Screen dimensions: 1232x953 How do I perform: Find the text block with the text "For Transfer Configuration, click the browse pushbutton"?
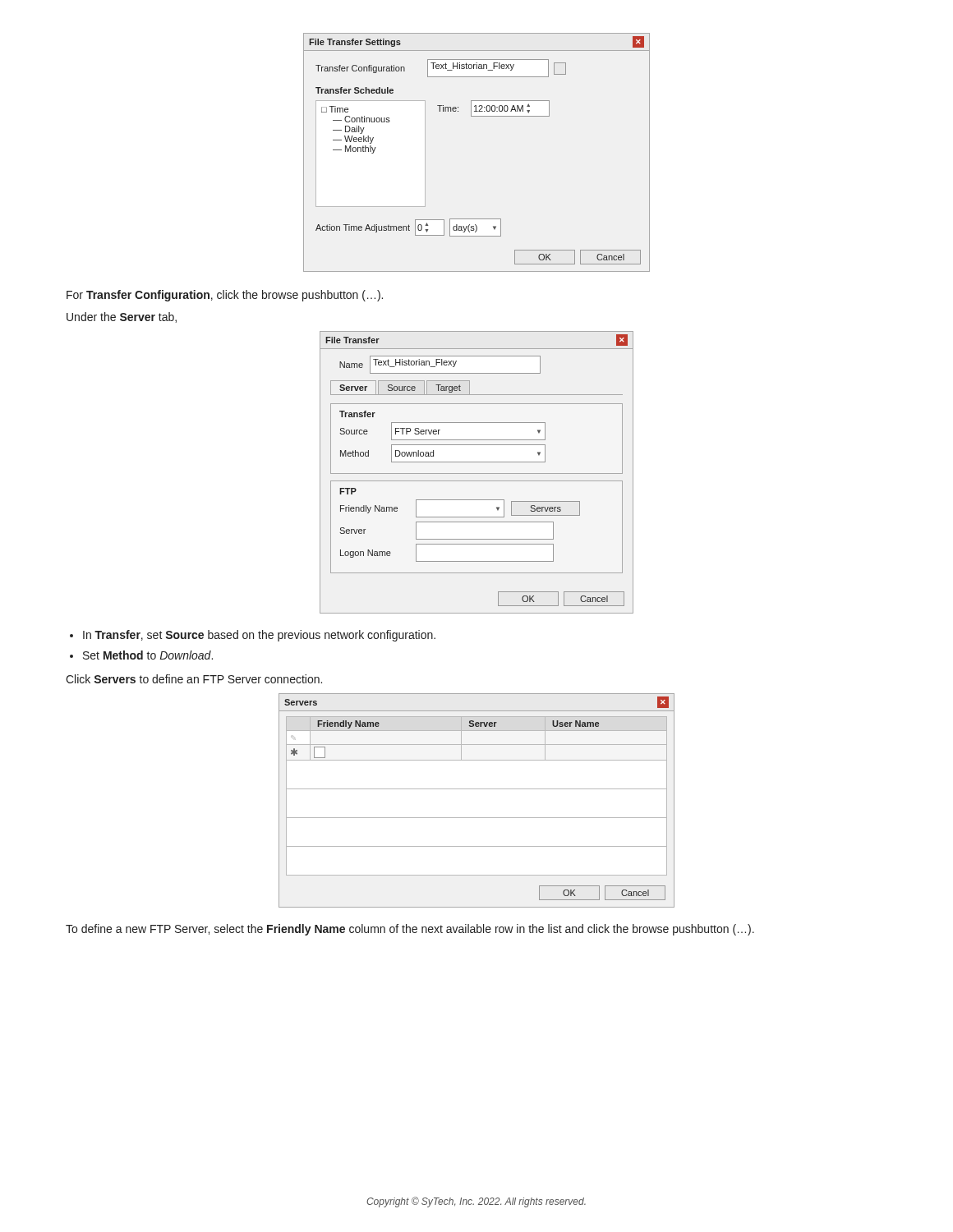point(225,295)
